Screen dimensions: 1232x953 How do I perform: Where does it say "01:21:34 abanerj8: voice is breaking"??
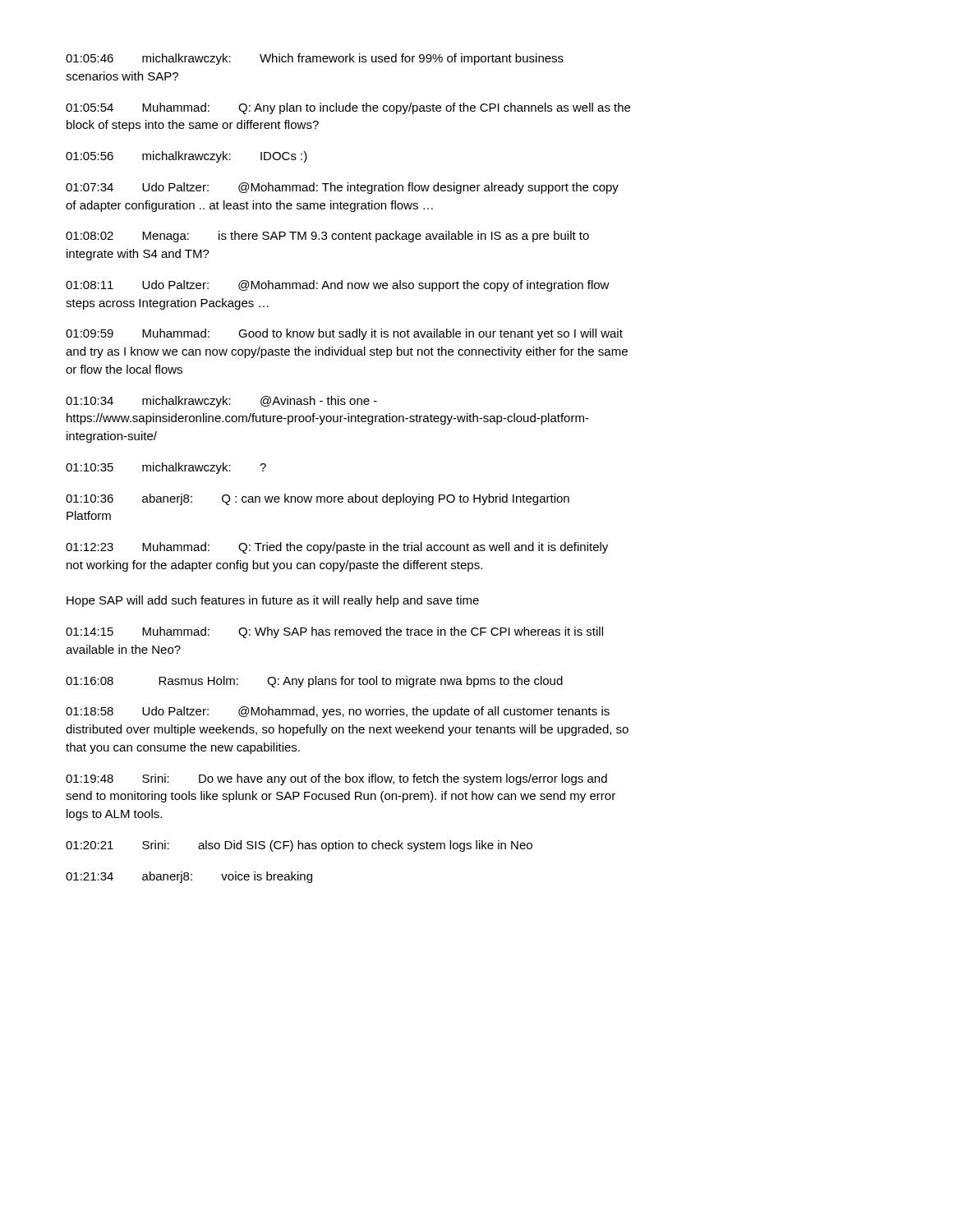coord(189,876)
